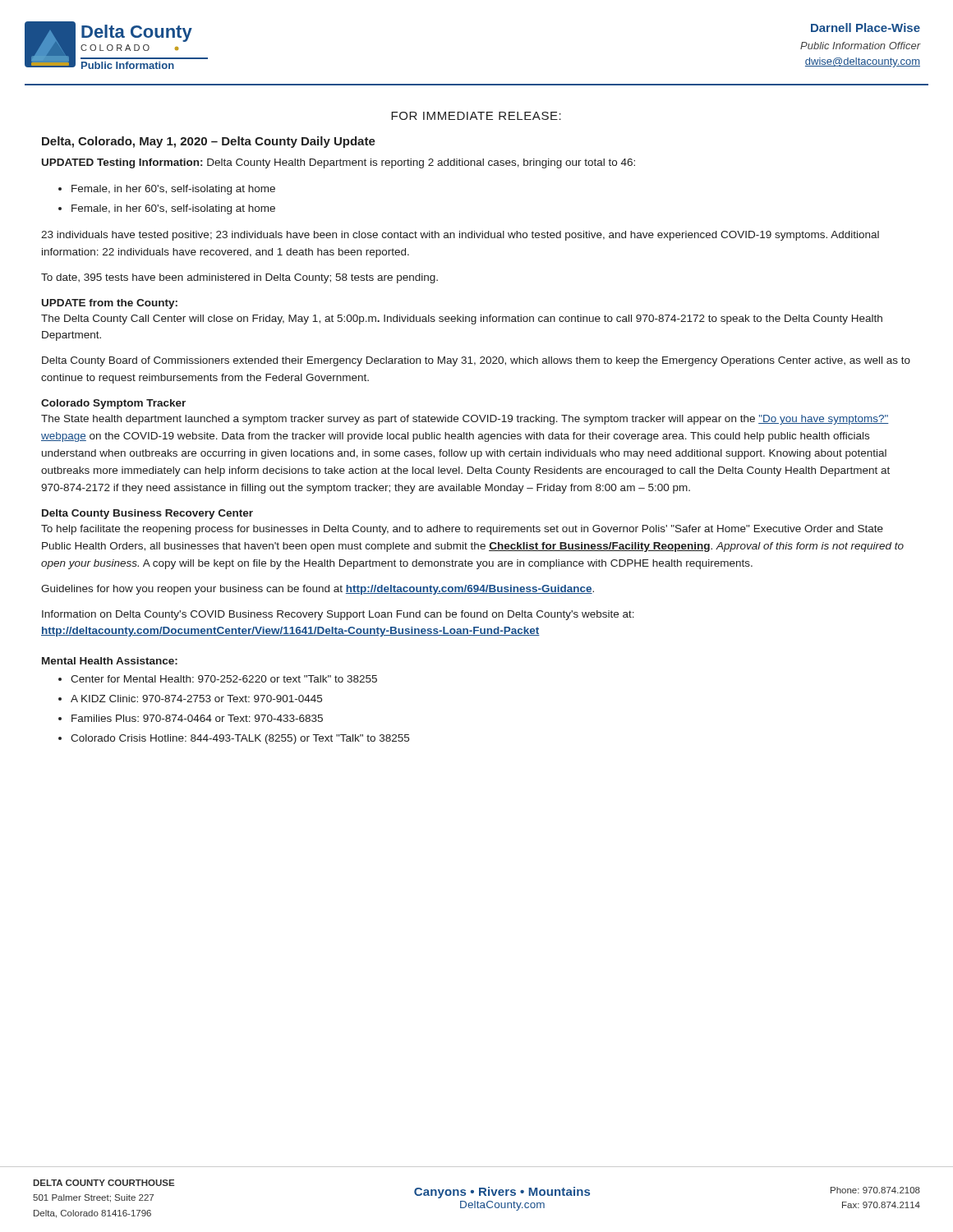Viewport: 953px width, 1232px height.
Task: Point to the block starting "UPDATE from the County:"
Action: 110,302
